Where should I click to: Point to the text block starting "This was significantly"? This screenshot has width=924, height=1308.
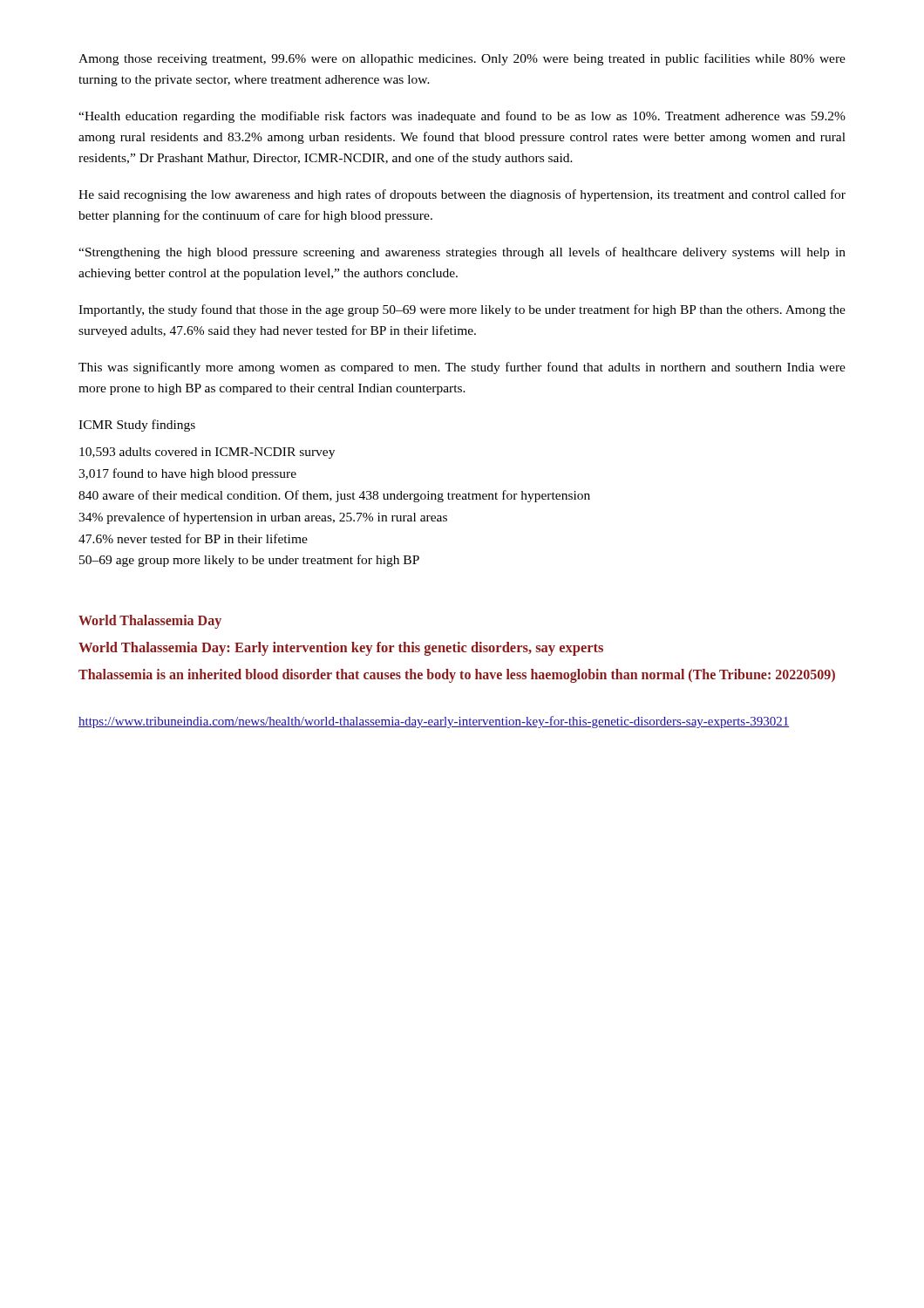[x=462, y=377]
